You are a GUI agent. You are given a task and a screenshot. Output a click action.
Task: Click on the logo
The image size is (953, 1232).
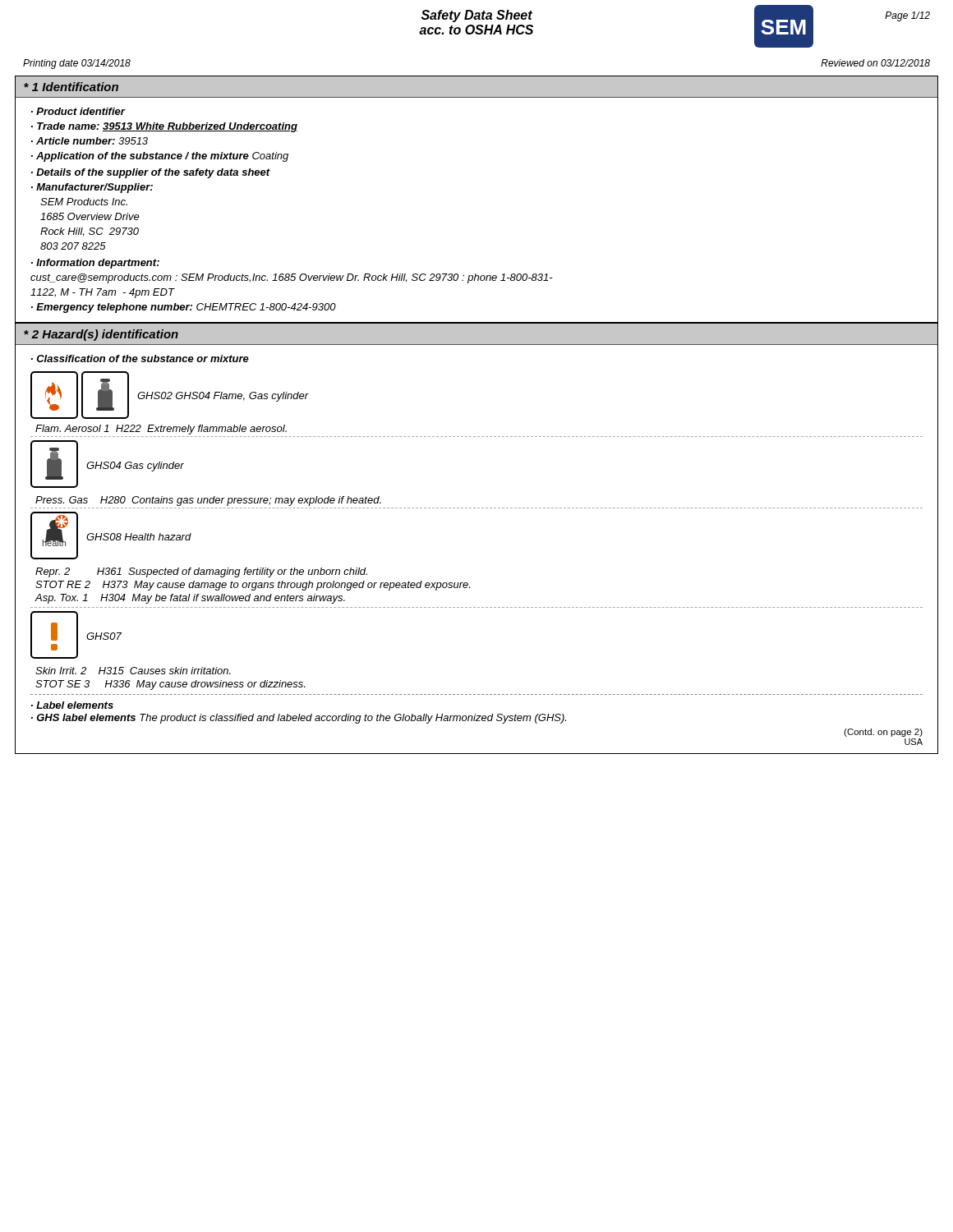[784, 28]
